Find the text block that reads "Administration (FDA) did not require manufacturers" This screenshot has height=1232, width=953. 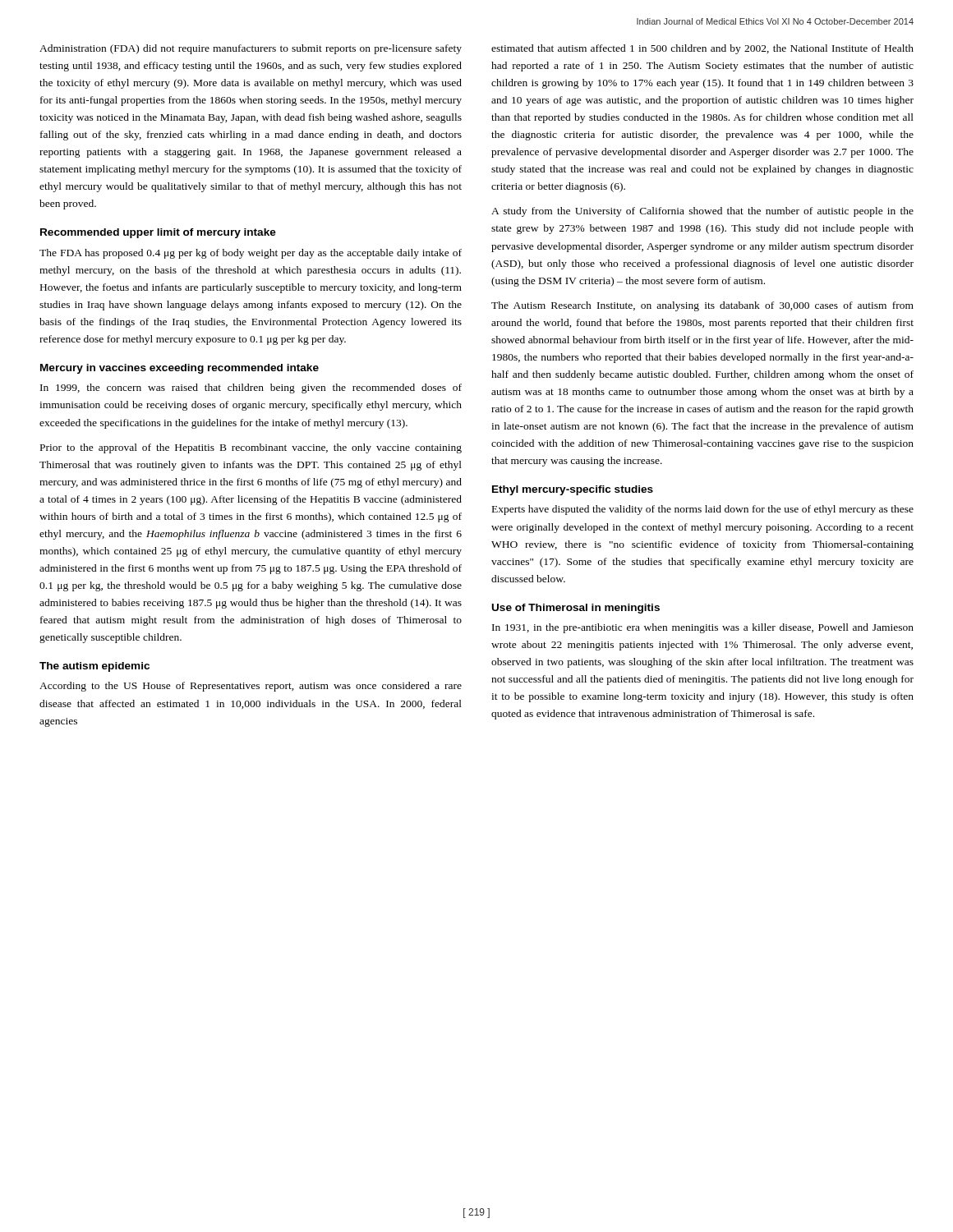click(251, 126)
